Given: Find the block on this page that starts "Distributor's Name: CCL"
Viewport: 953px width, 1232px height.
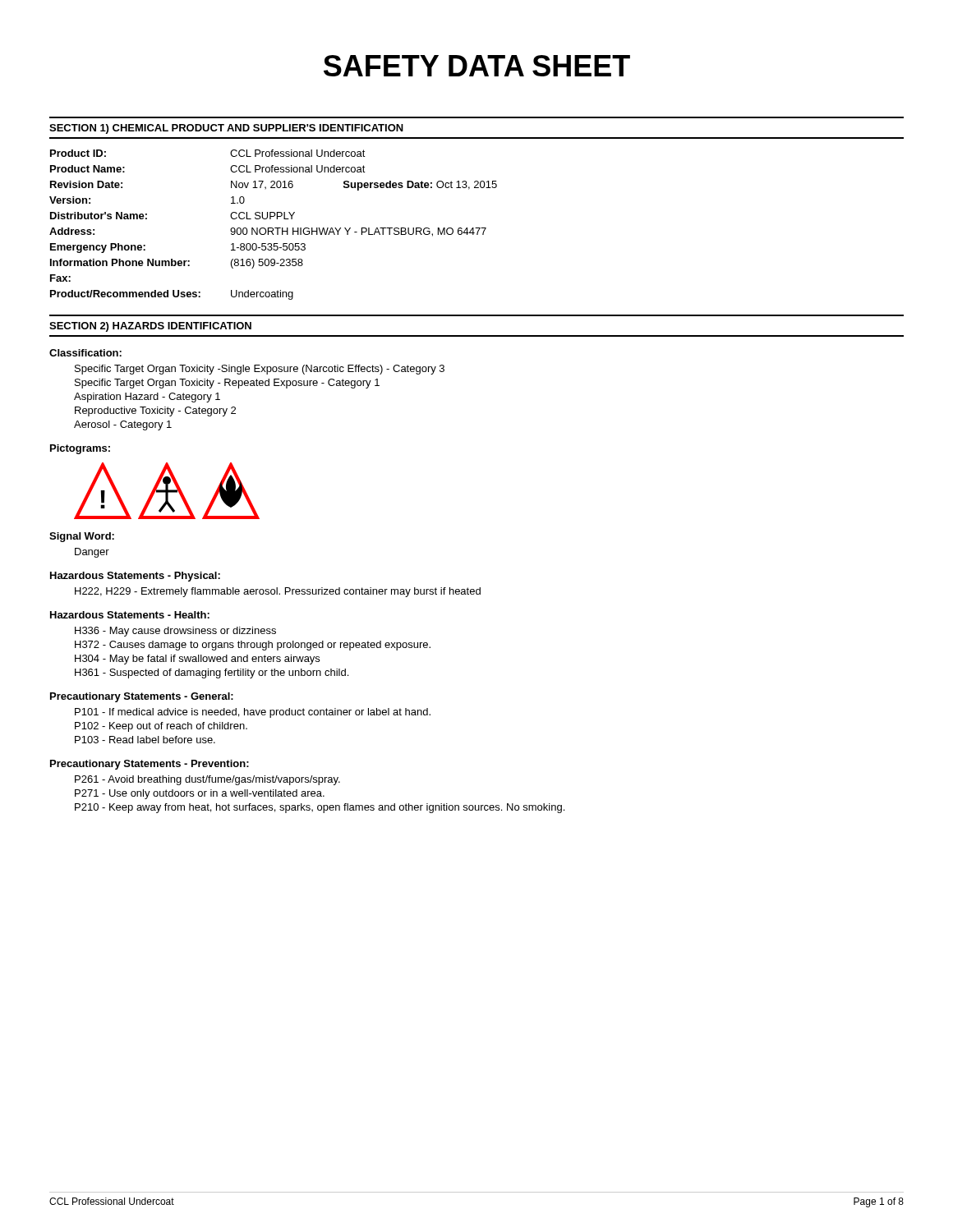Looking at the screenshot, I should 476,216.
